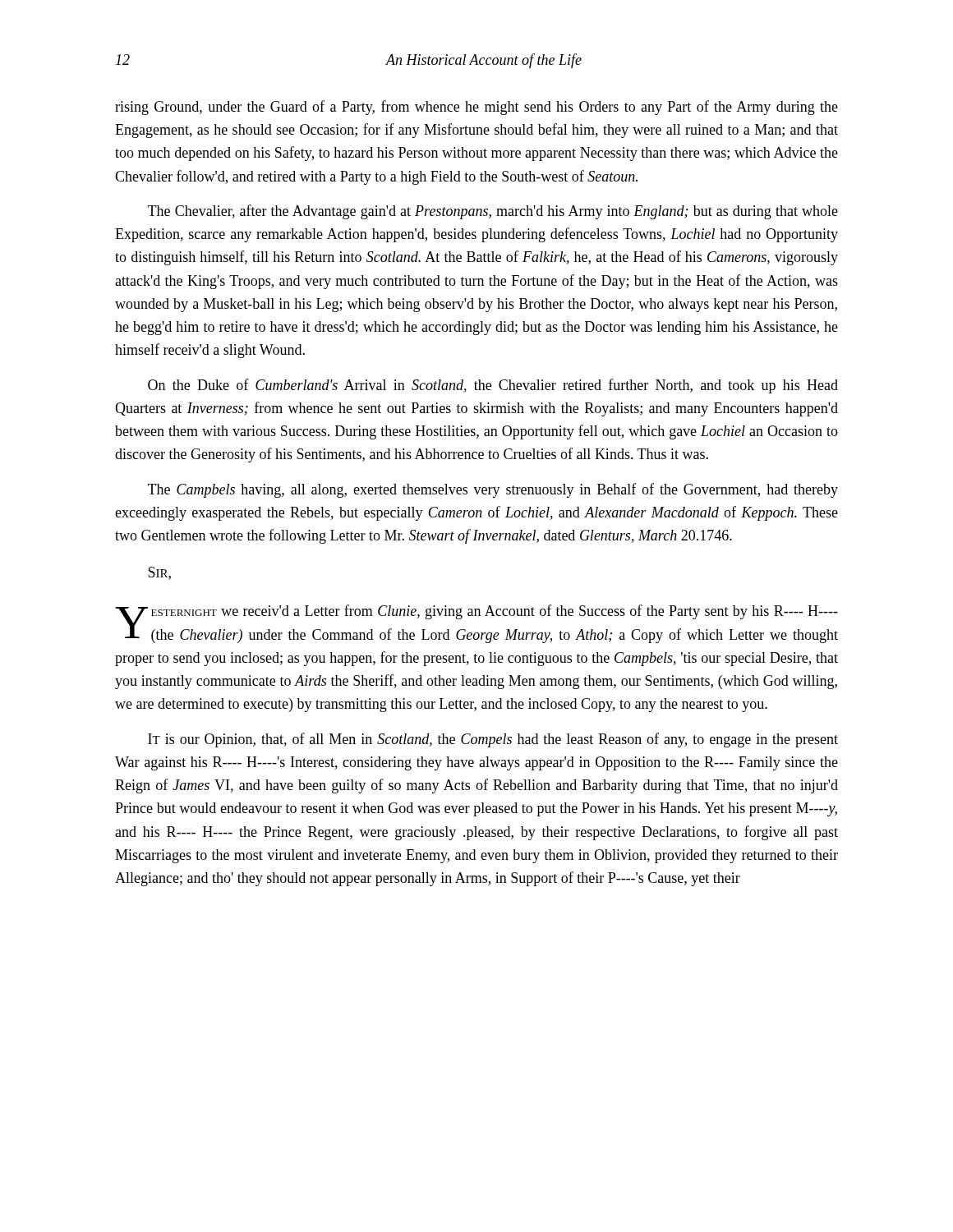Locate the element starting "The Campbels having, all"
The width and height of the screenshot is (953, 1232).
[476, 513]
